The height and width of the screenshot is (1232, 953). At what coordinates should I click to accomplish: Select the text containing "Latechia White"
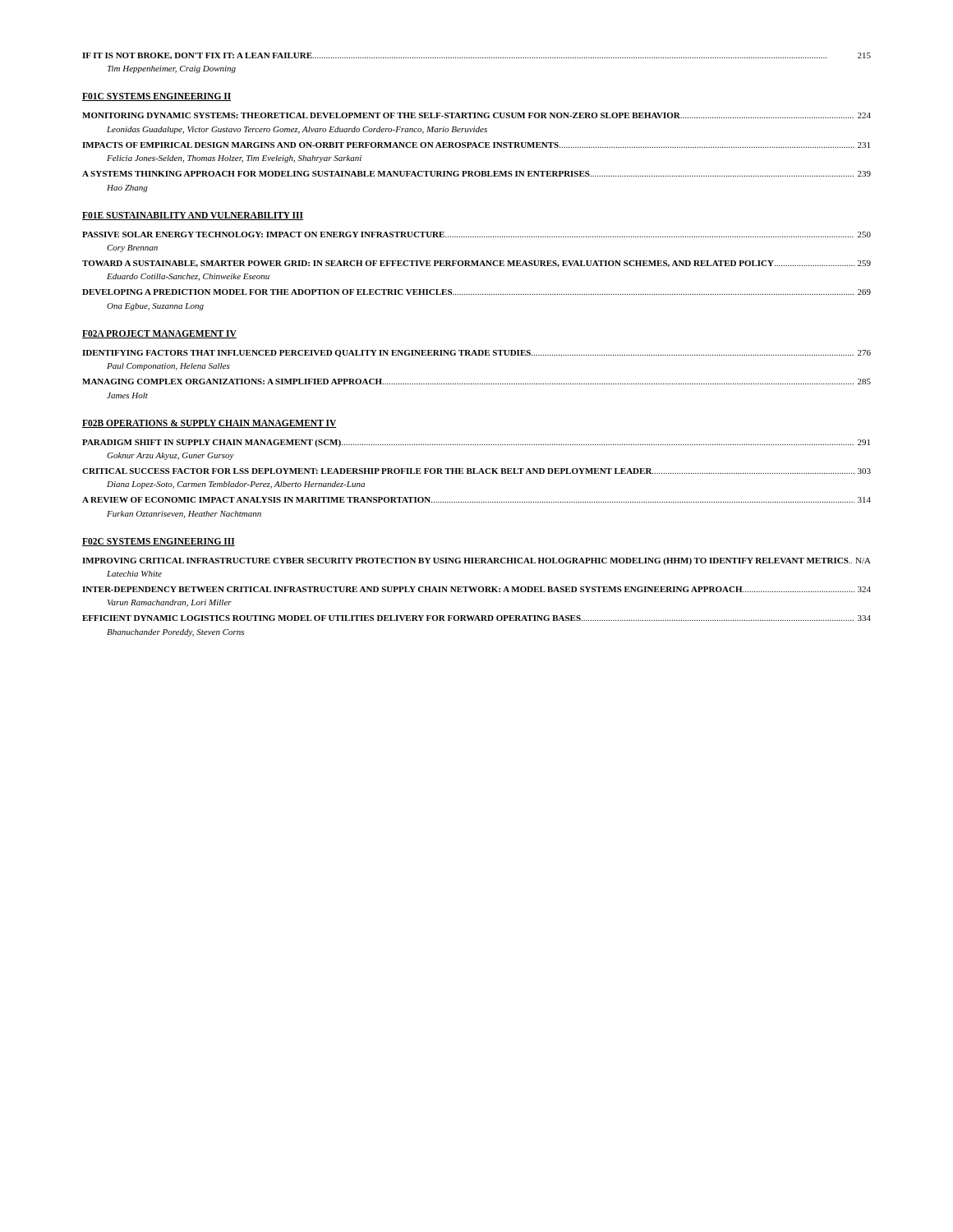[x=489, y=573]
